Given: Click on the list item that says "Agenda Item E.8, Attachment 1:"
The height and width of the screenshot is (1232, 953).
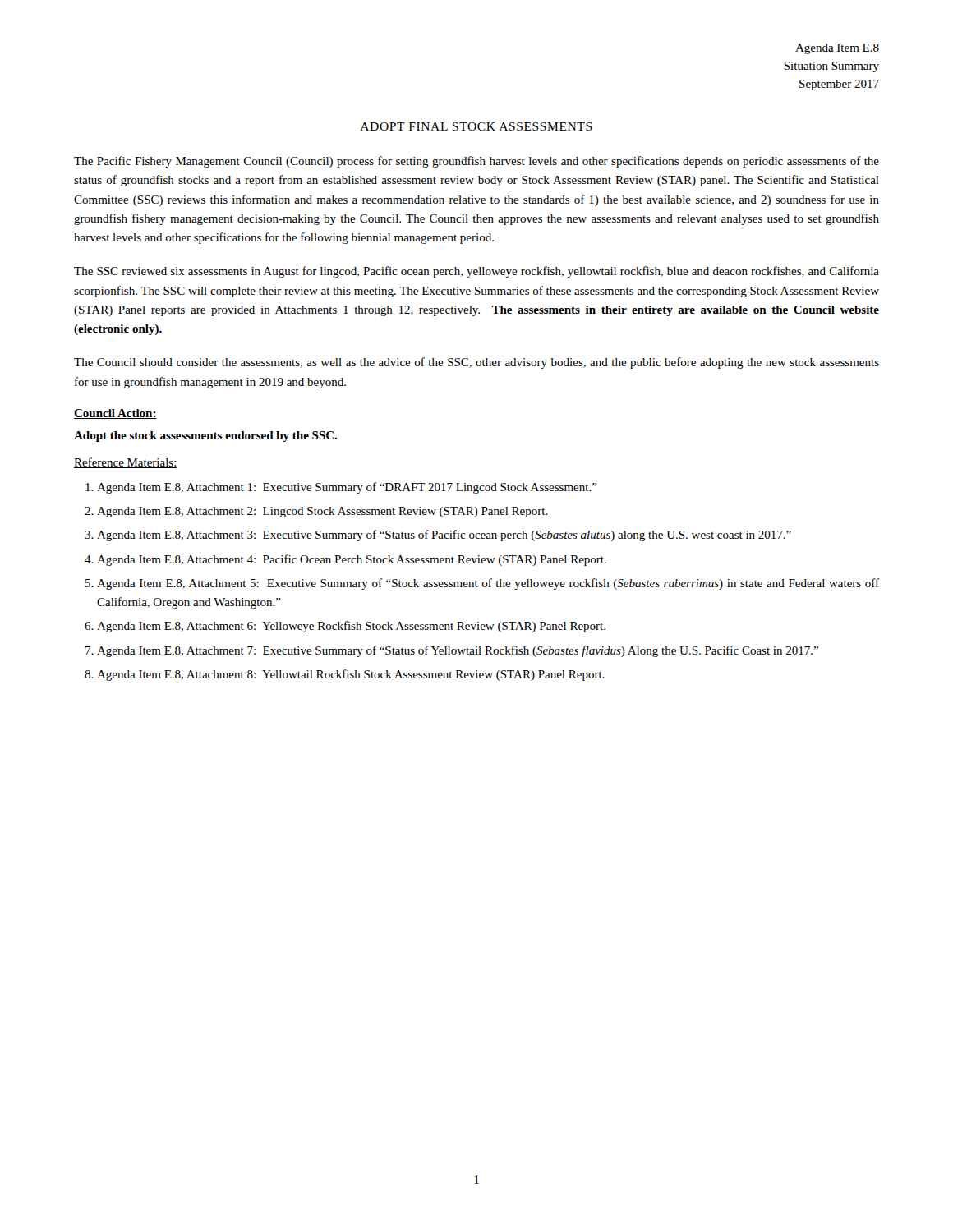Looking at the screenshot, I should pyautogui.click(x=347, y=487).
